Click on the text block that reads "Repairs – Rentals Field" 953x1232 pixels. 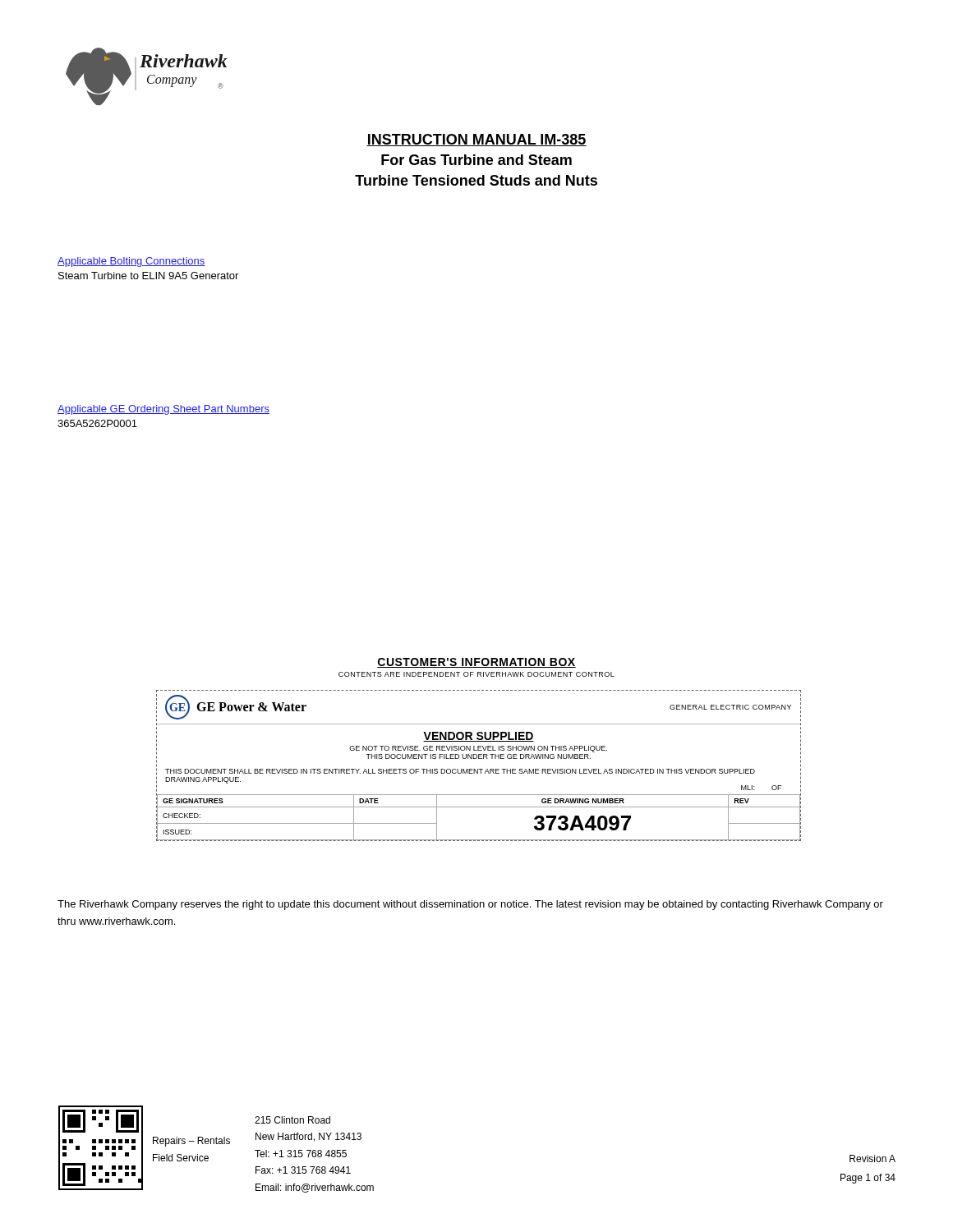191,1150
